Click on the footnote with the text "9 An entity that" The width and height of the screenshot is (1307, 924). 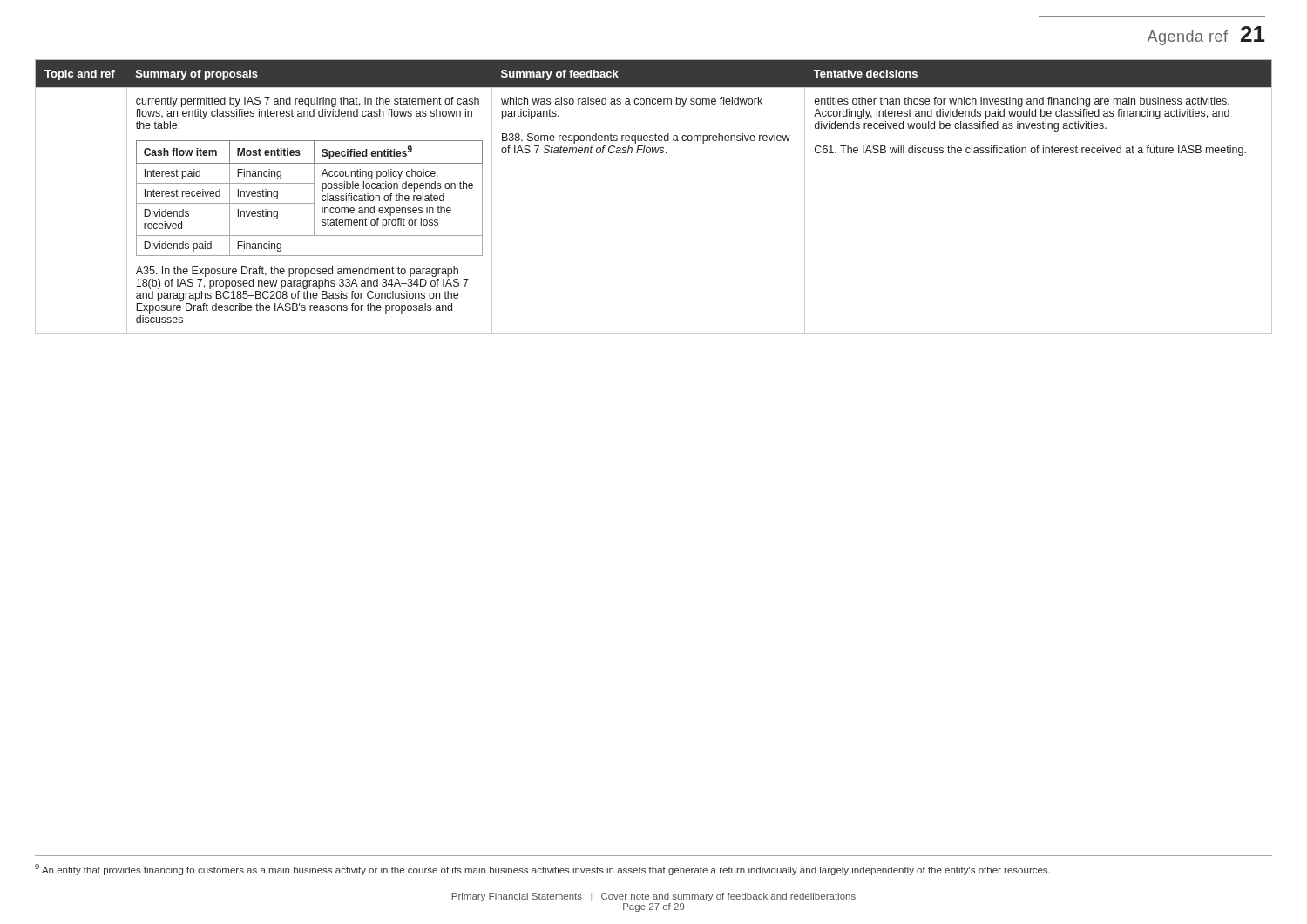[x=543, y=868]
